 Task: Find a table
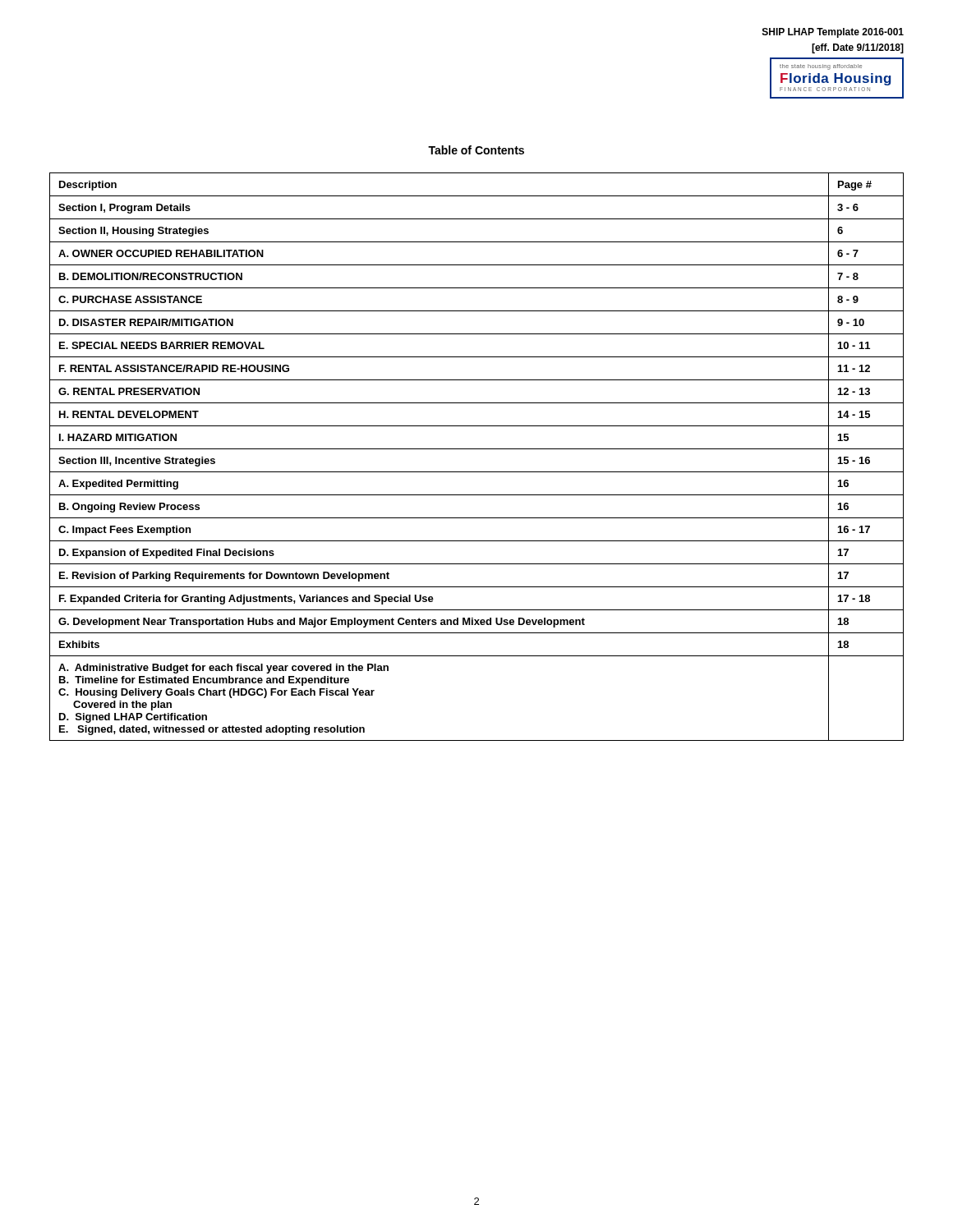[x=476, y=457]
